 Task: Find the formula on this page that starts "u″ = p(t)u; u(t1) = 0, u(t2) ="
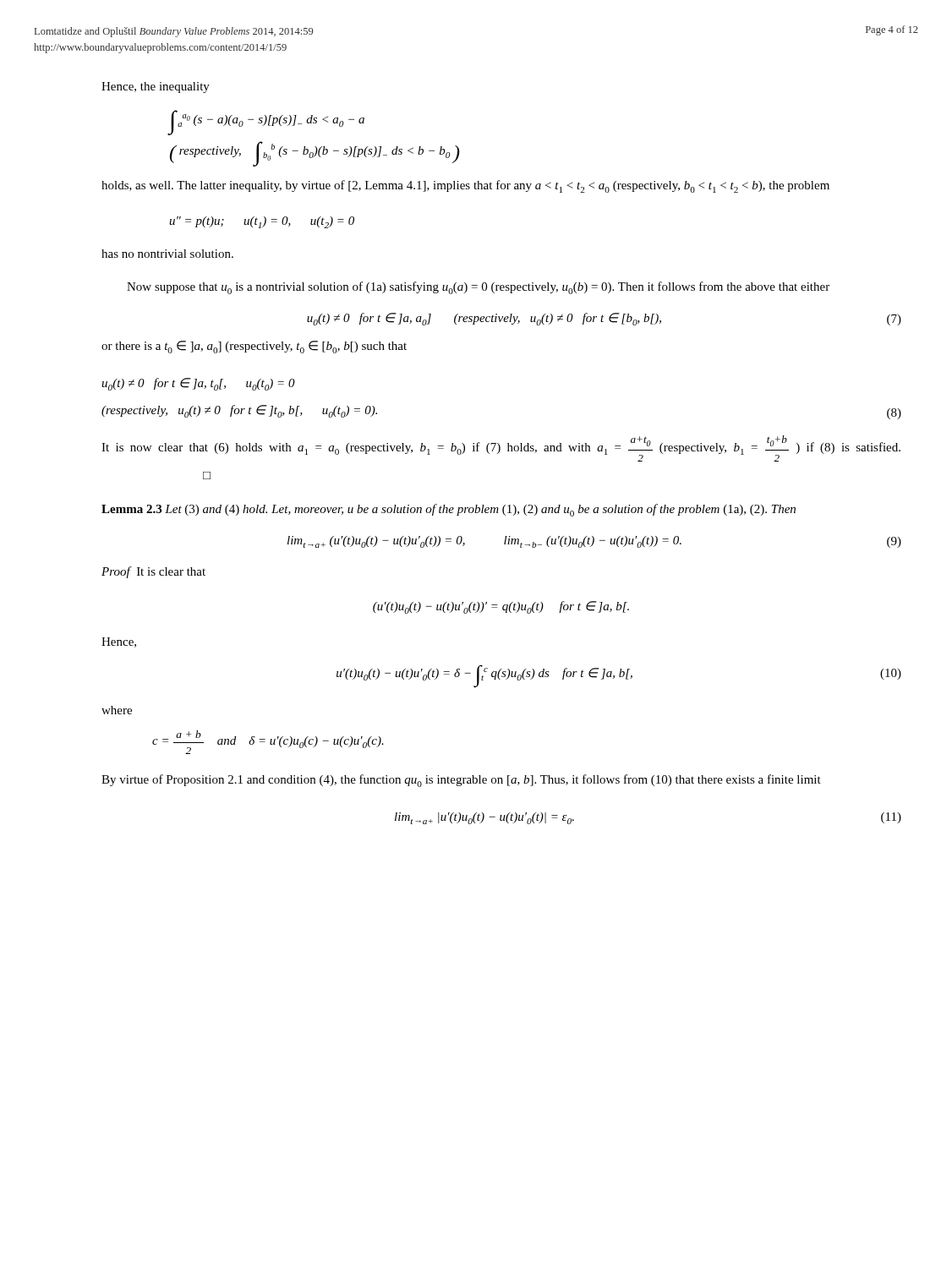(262, 222)
